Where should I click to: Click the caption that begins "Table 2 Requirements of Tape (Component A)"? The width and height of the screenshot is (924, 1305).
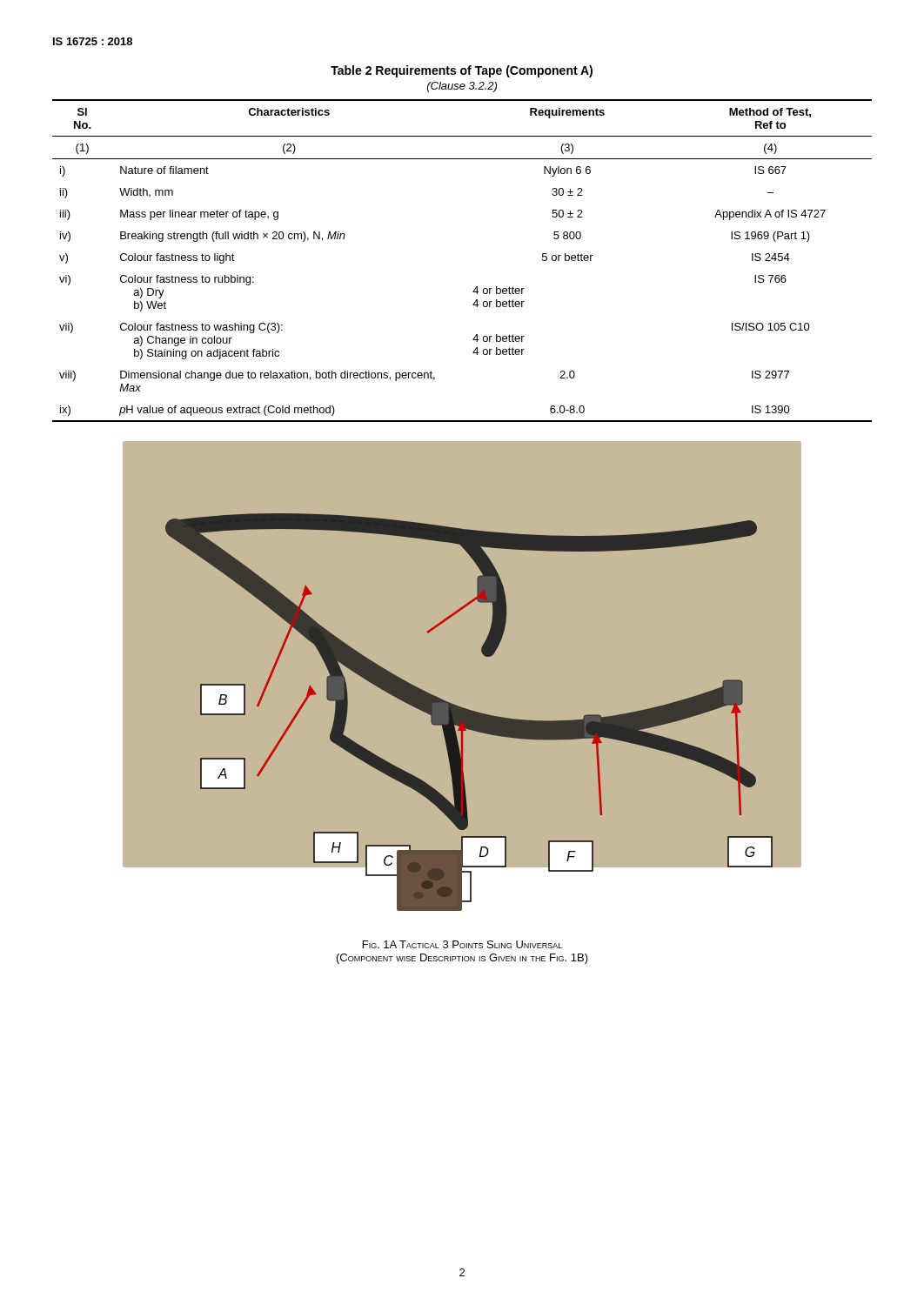click(x=462, y=78)
